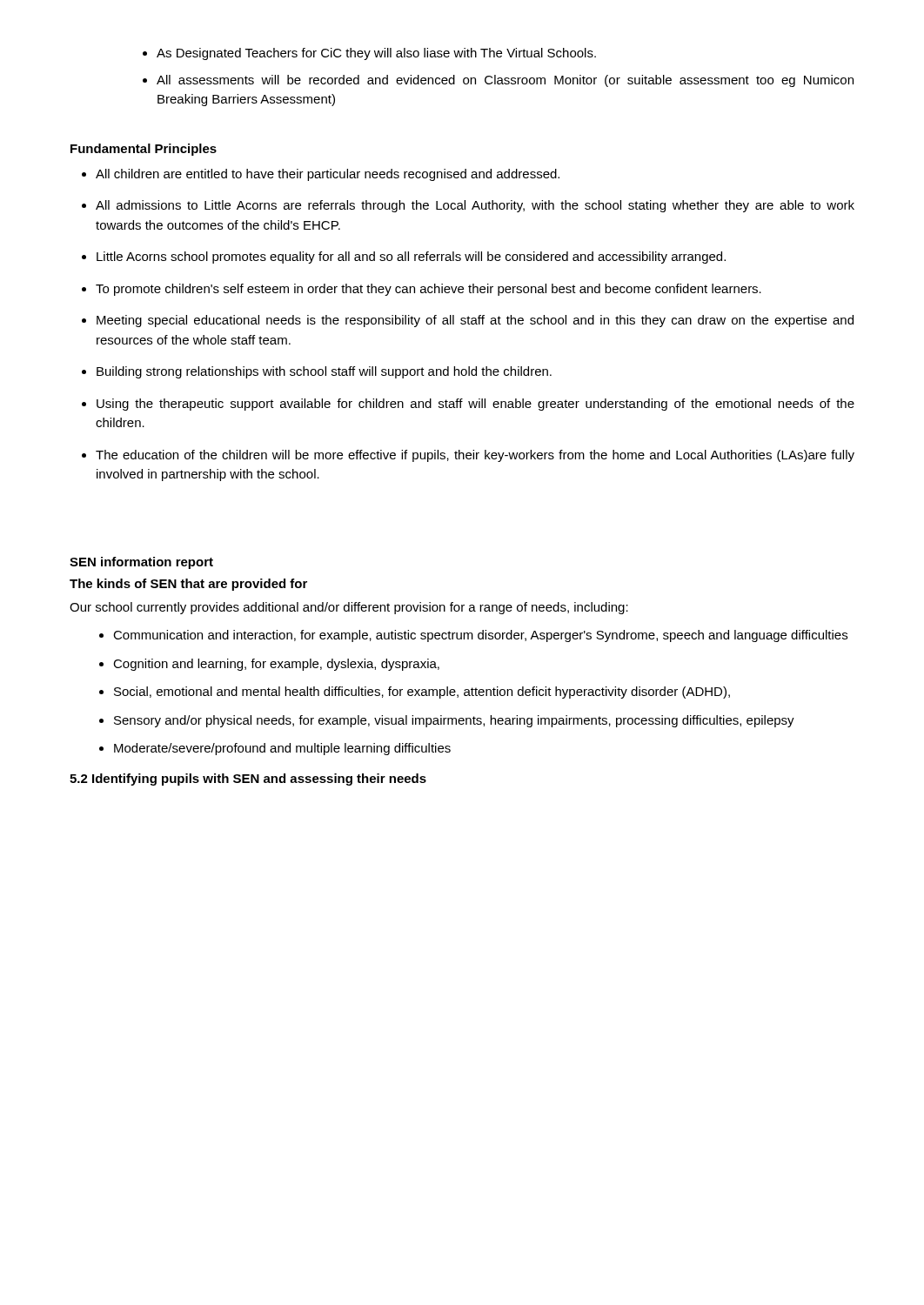Click on the list item containing "Sensory and/or physical needs, for example, visual"
The width and height of the screenshot is (924, 1305).
point(454,720)
